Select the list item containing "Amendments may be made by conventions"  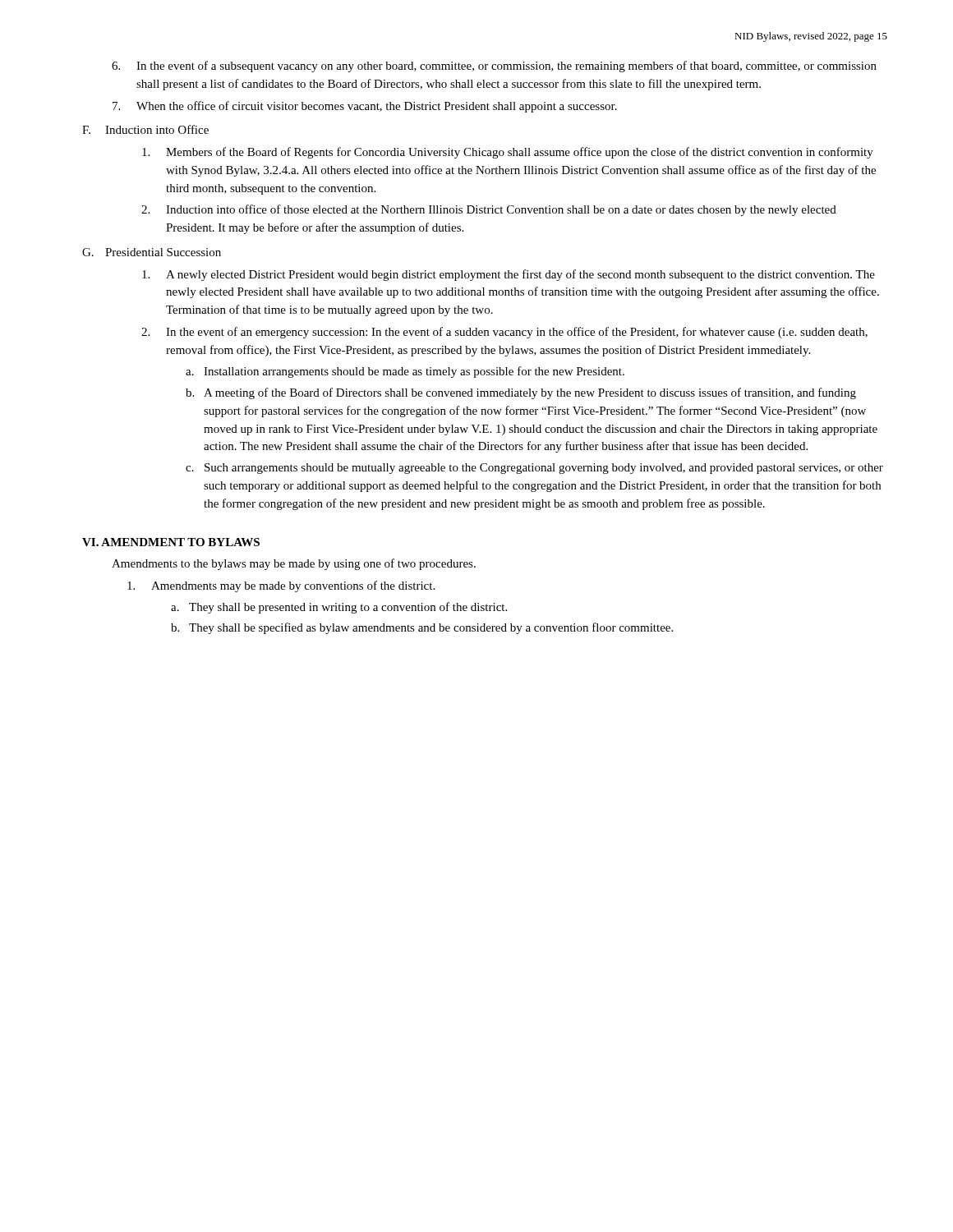[x=281, y=586]
